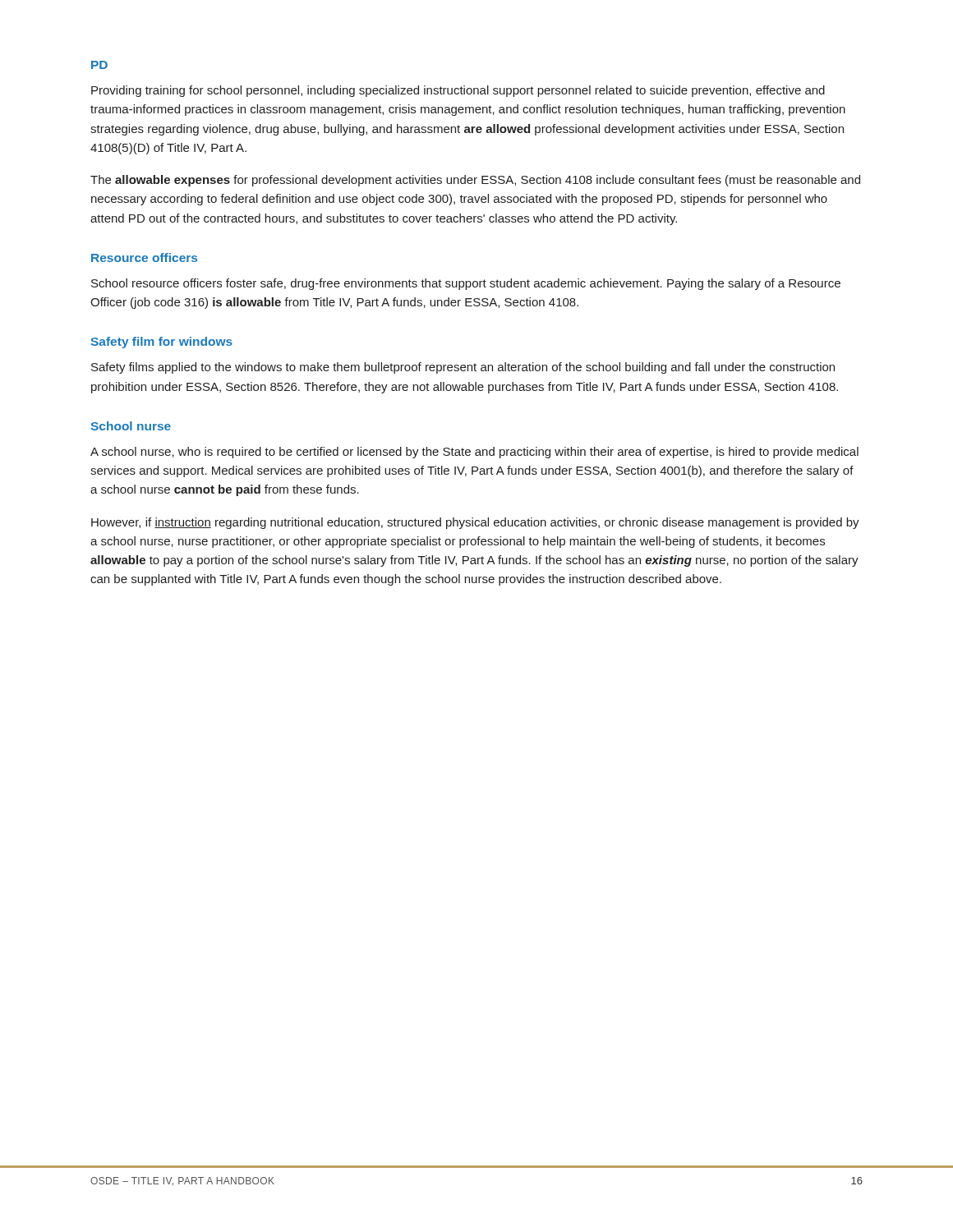This screenshot has height=1232, width=953.
Task: Navigate to the text block starting "The allowable expenses"
Action: point(476,199)
